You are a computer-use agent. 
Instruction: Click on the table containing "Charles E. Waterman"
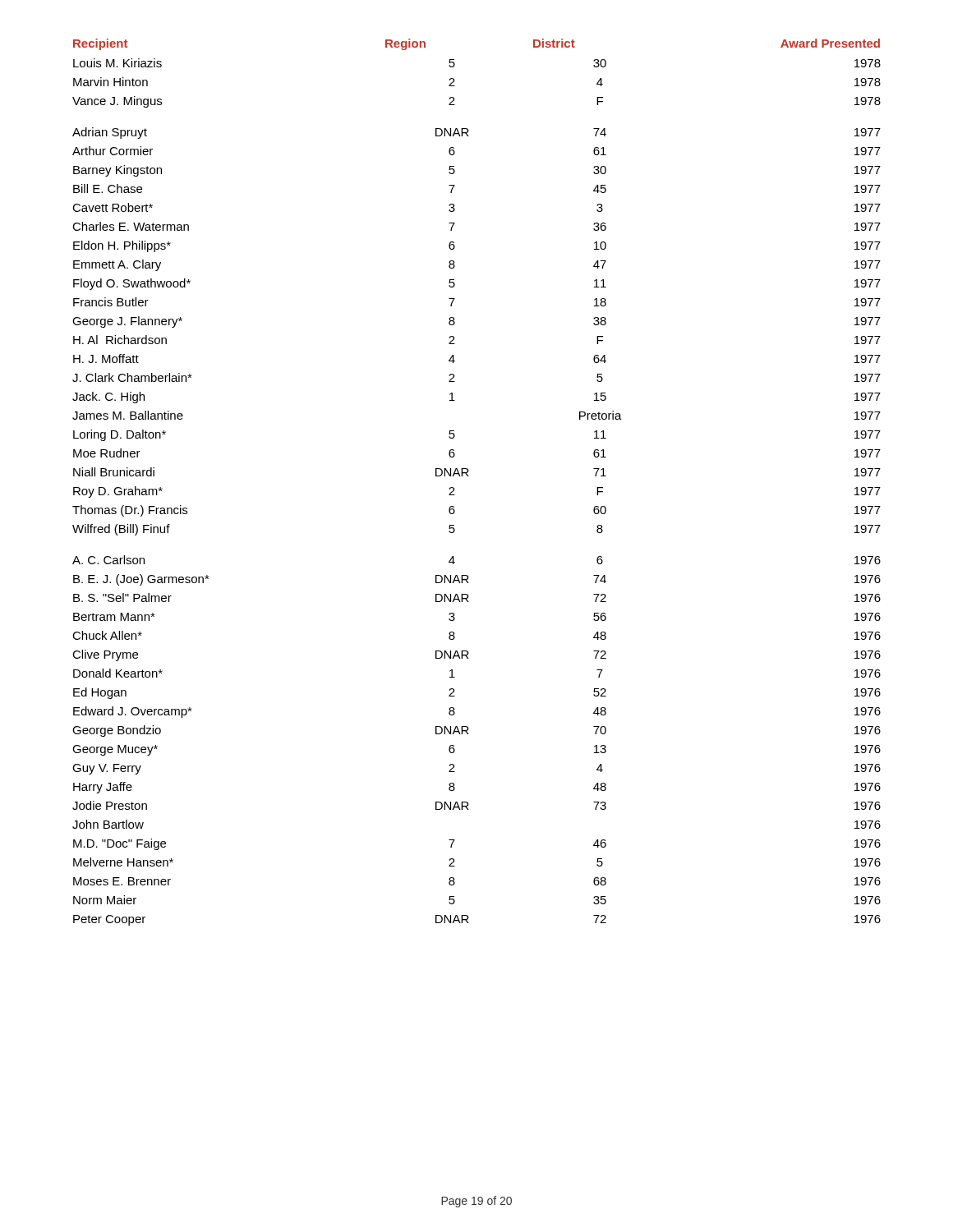(x=476, y=480)
